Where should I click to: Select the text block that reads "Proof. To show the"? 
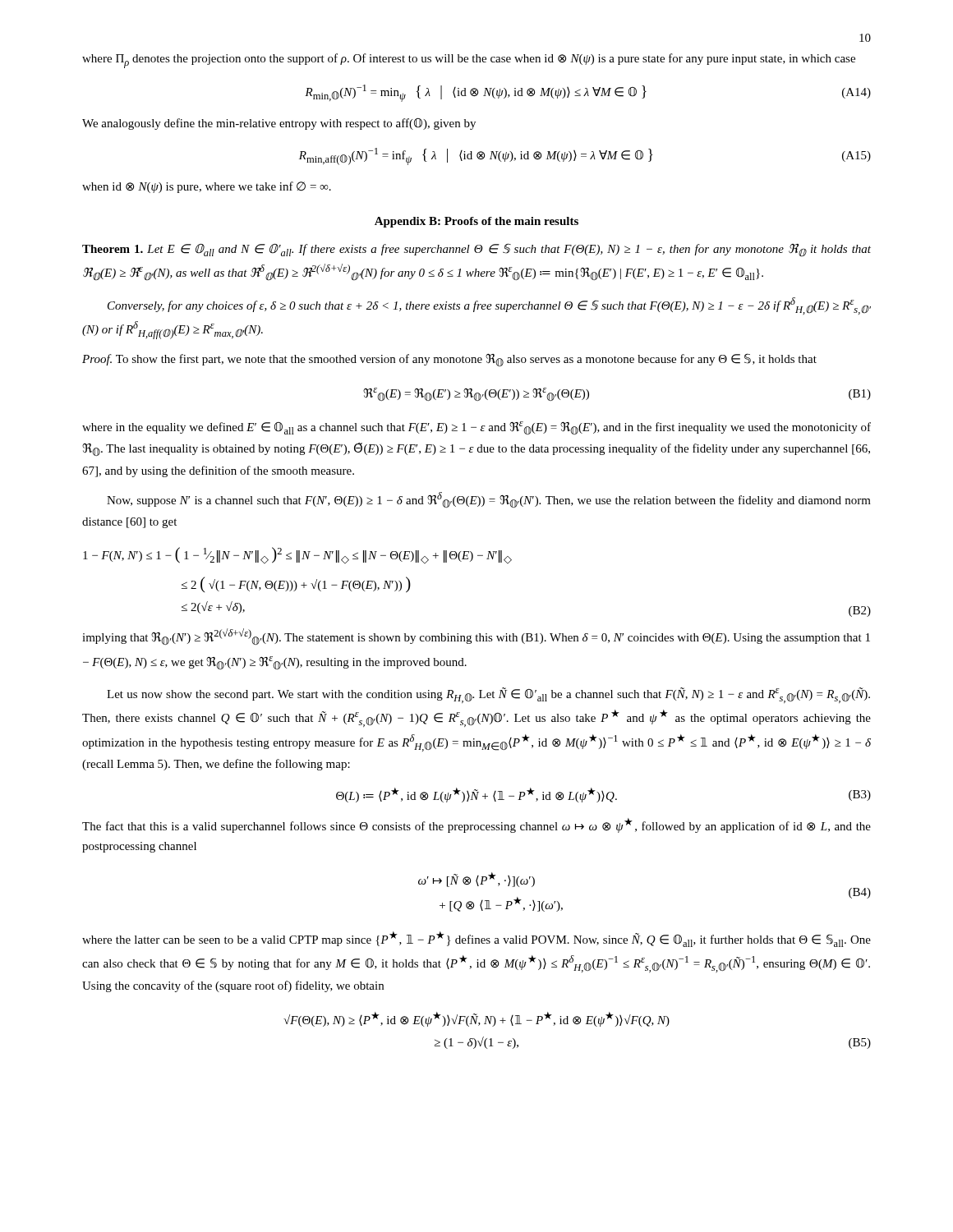[449, 361]
